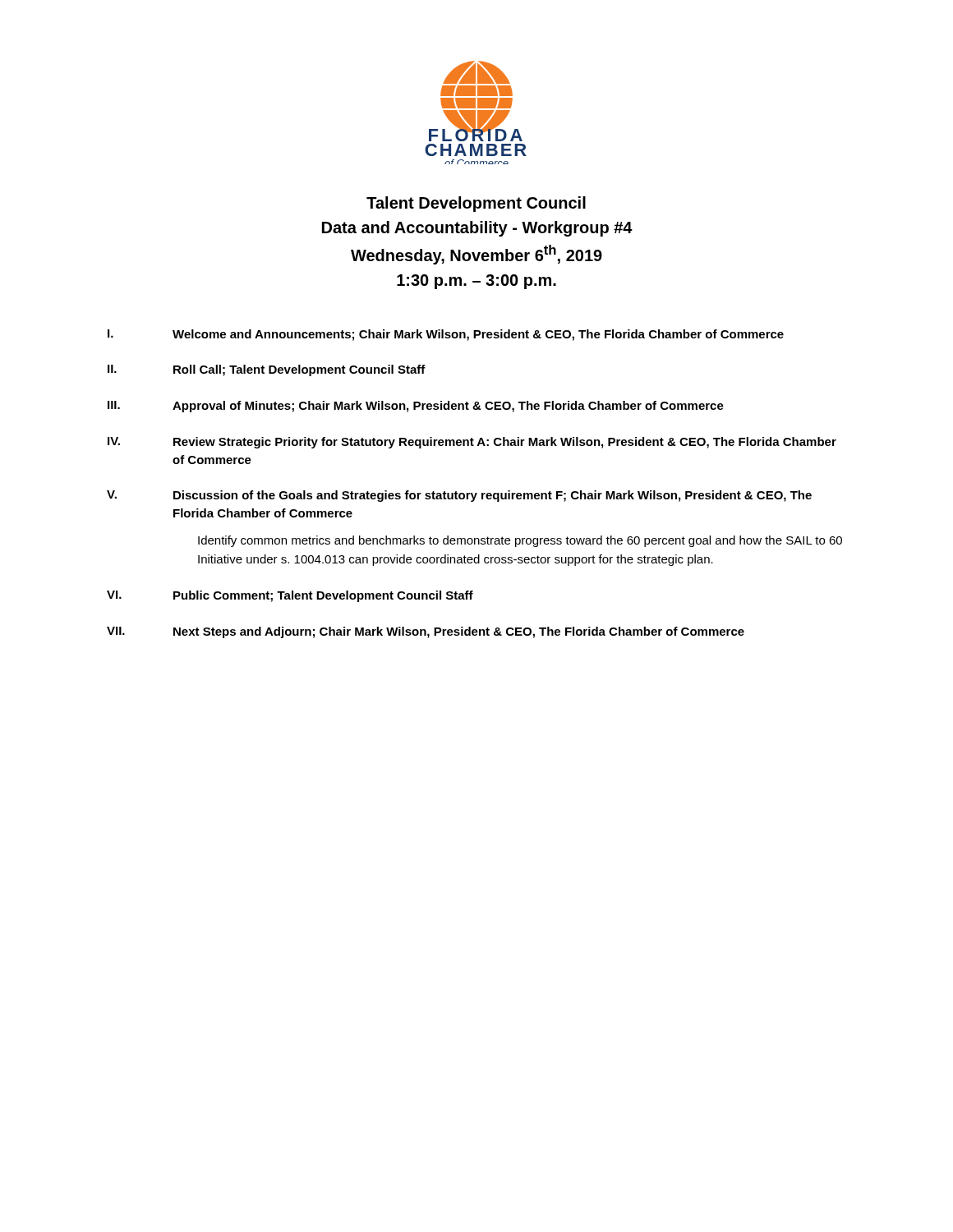
Task: Locate the block of text that opens with "III. Approval of"
Action: point(476,406)
